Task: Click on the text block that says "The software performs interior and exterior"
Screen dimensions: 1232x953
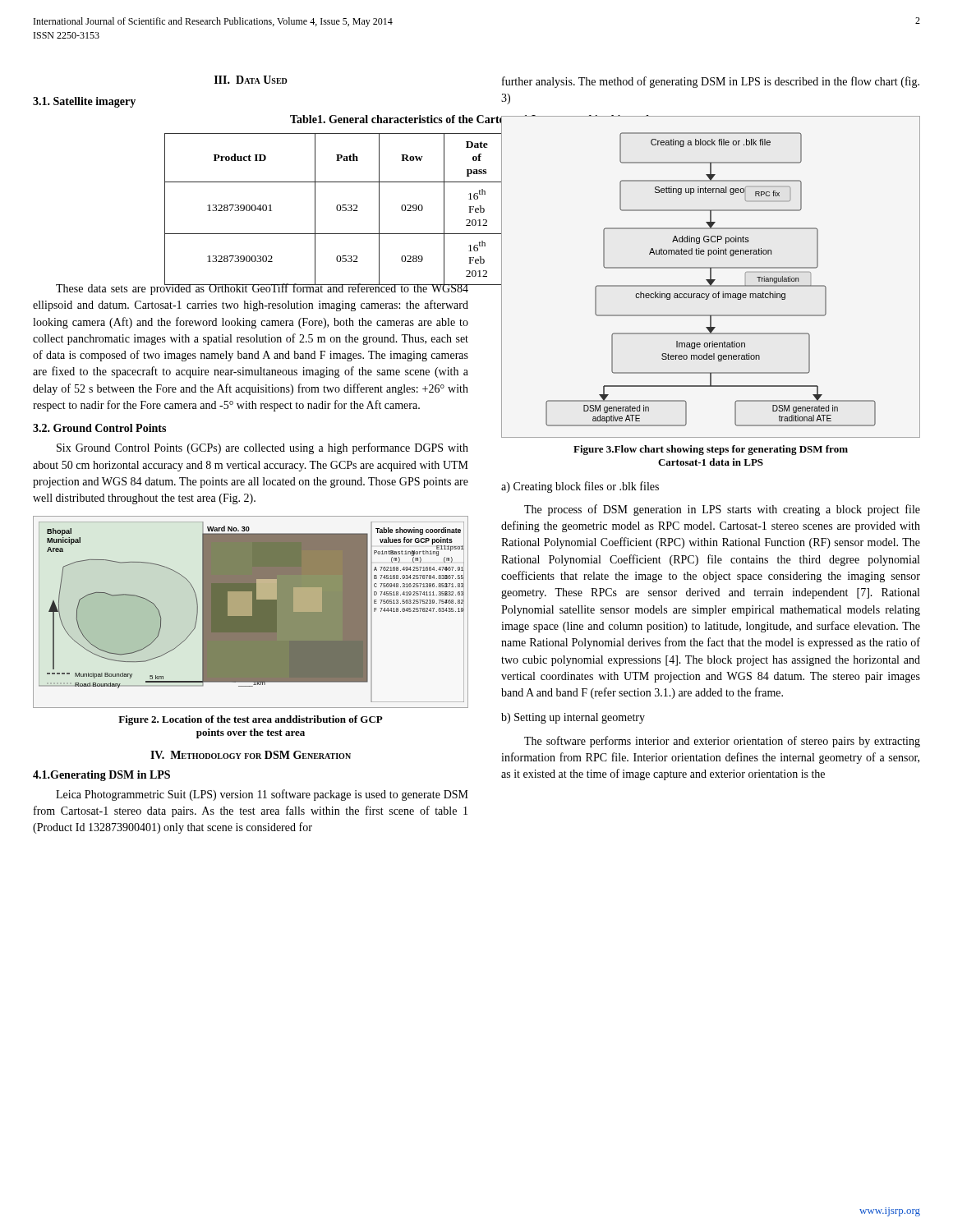Action: click(711, 758)
